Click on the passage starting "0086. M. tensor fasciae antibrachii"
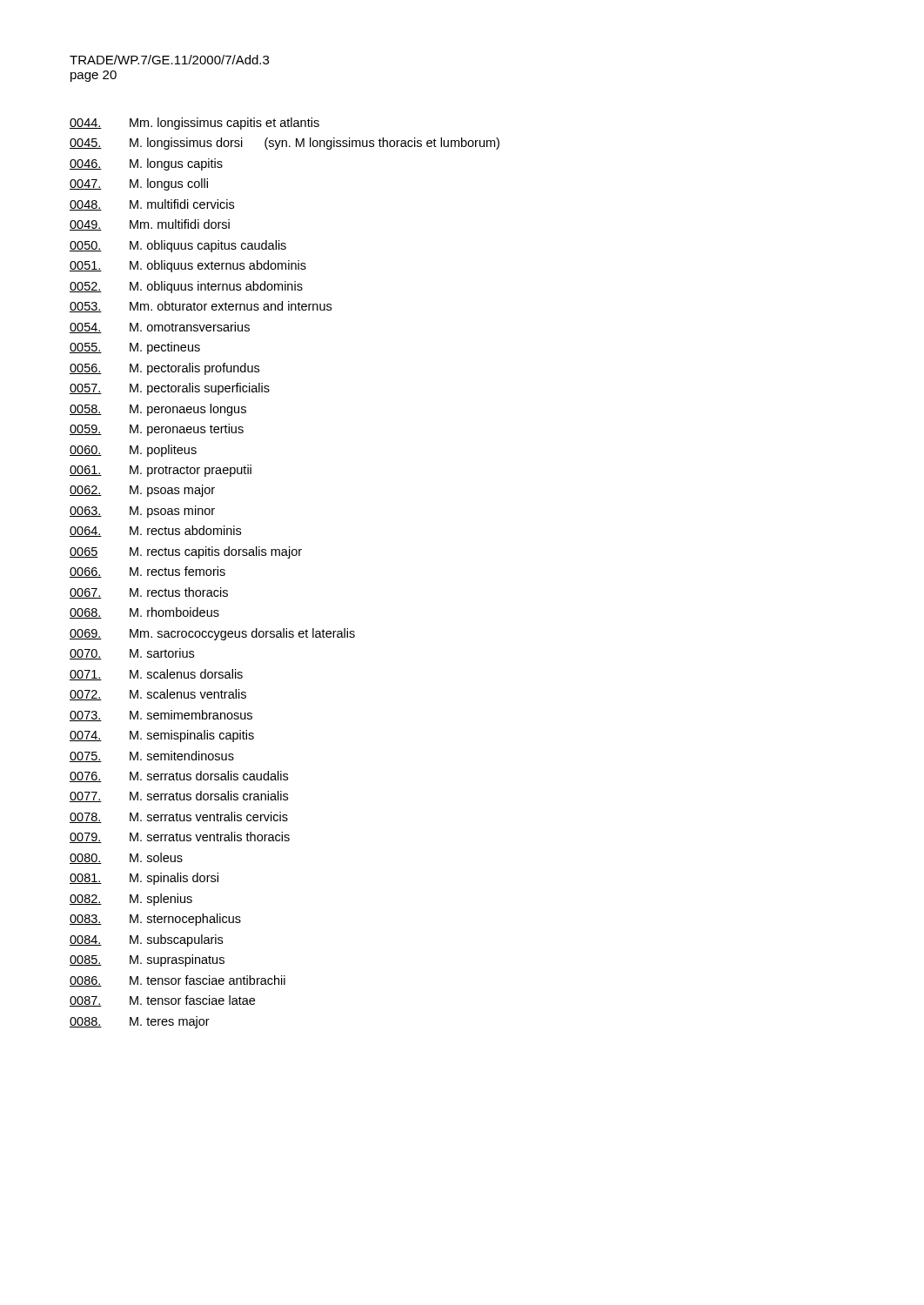This screenshot has height=1305, width=924. point(177,981)
